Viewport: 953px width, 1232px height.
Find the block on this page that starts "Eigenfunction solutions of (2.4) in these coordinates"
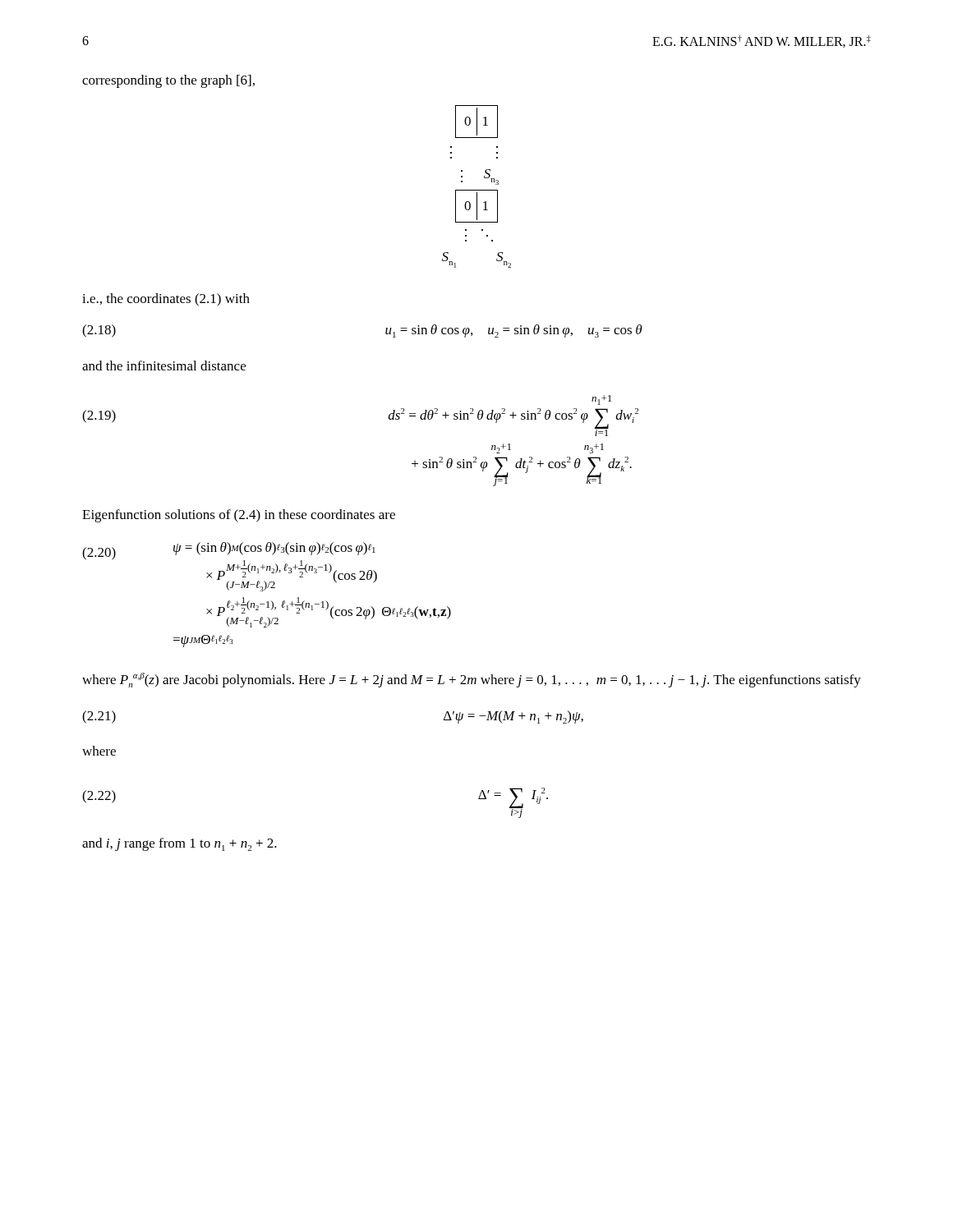[x=239, y=515]
